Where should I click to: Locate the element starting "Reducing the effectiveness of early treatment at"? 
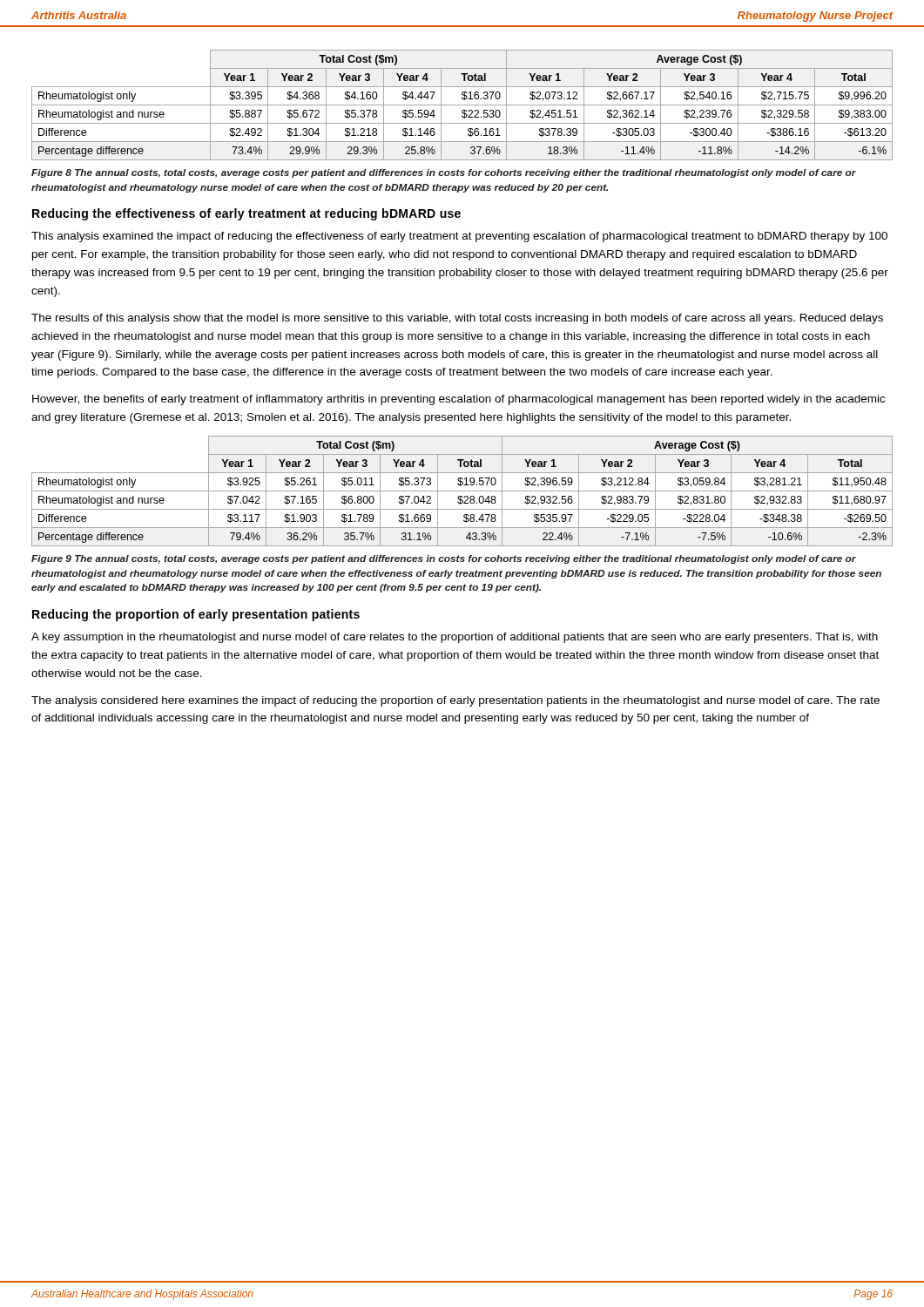[246, 213]
